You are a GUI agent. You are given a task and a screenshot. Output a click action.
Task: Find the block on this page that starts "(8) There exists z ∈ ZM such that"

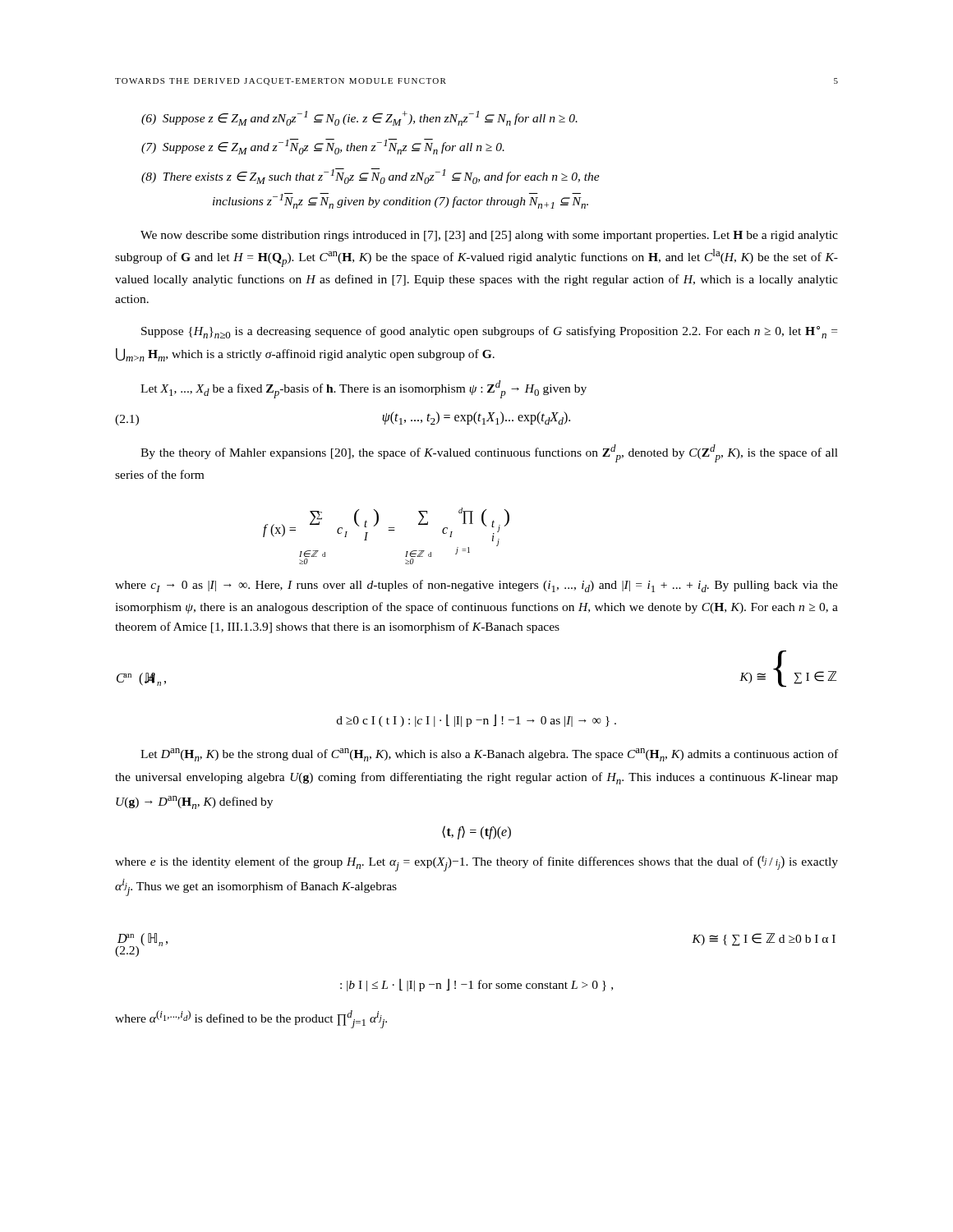coord(370,188)
